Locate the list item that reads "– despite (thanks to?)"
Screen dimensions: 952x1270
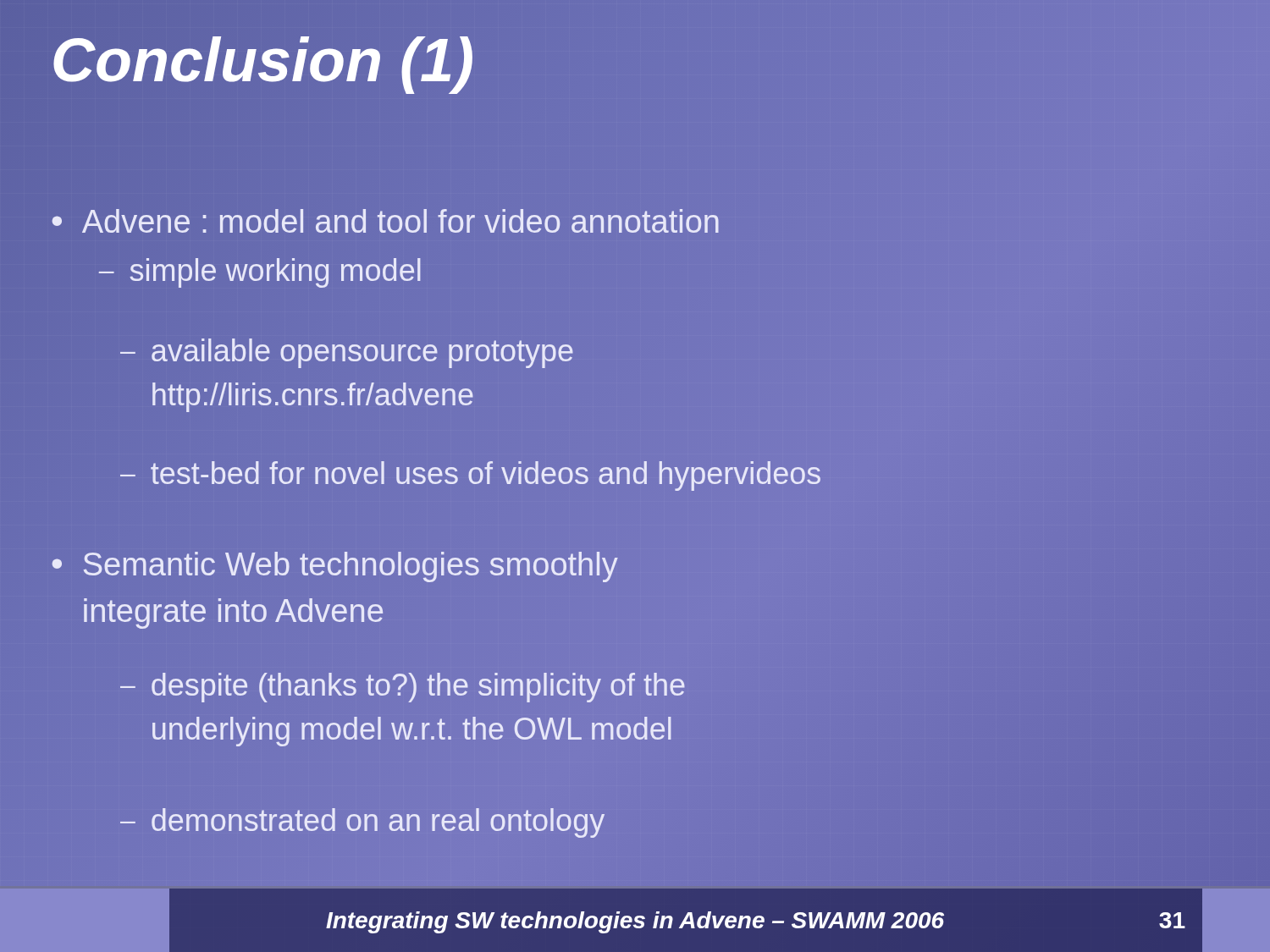tap(661, 708)
